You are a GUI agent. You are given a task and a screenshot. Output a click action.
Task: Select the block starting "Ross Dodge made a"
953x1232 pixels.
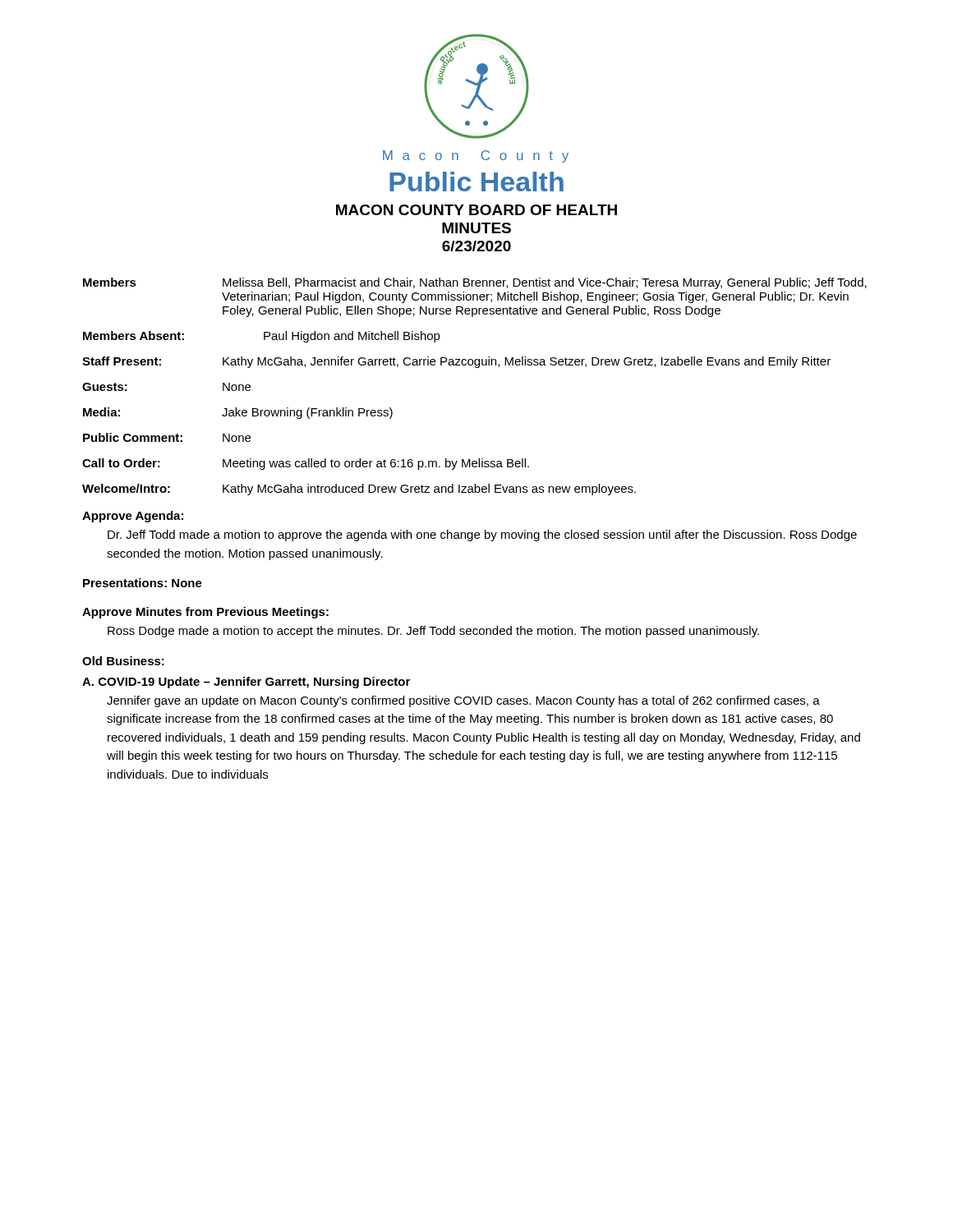coord(433,630)
